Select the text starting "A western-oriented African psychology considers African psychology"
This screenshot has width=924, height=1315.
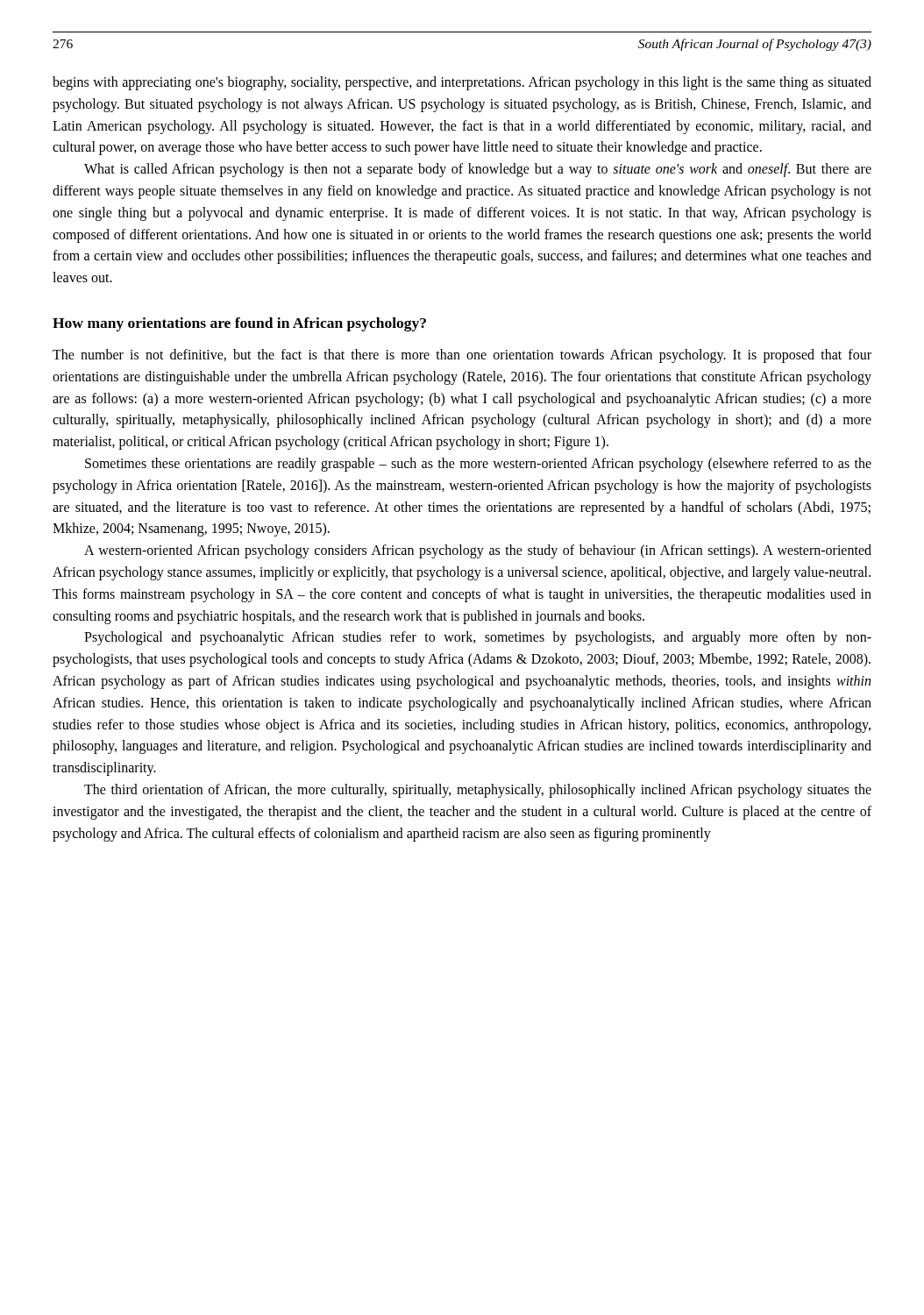pyautogui.click(x=462, y=584)
